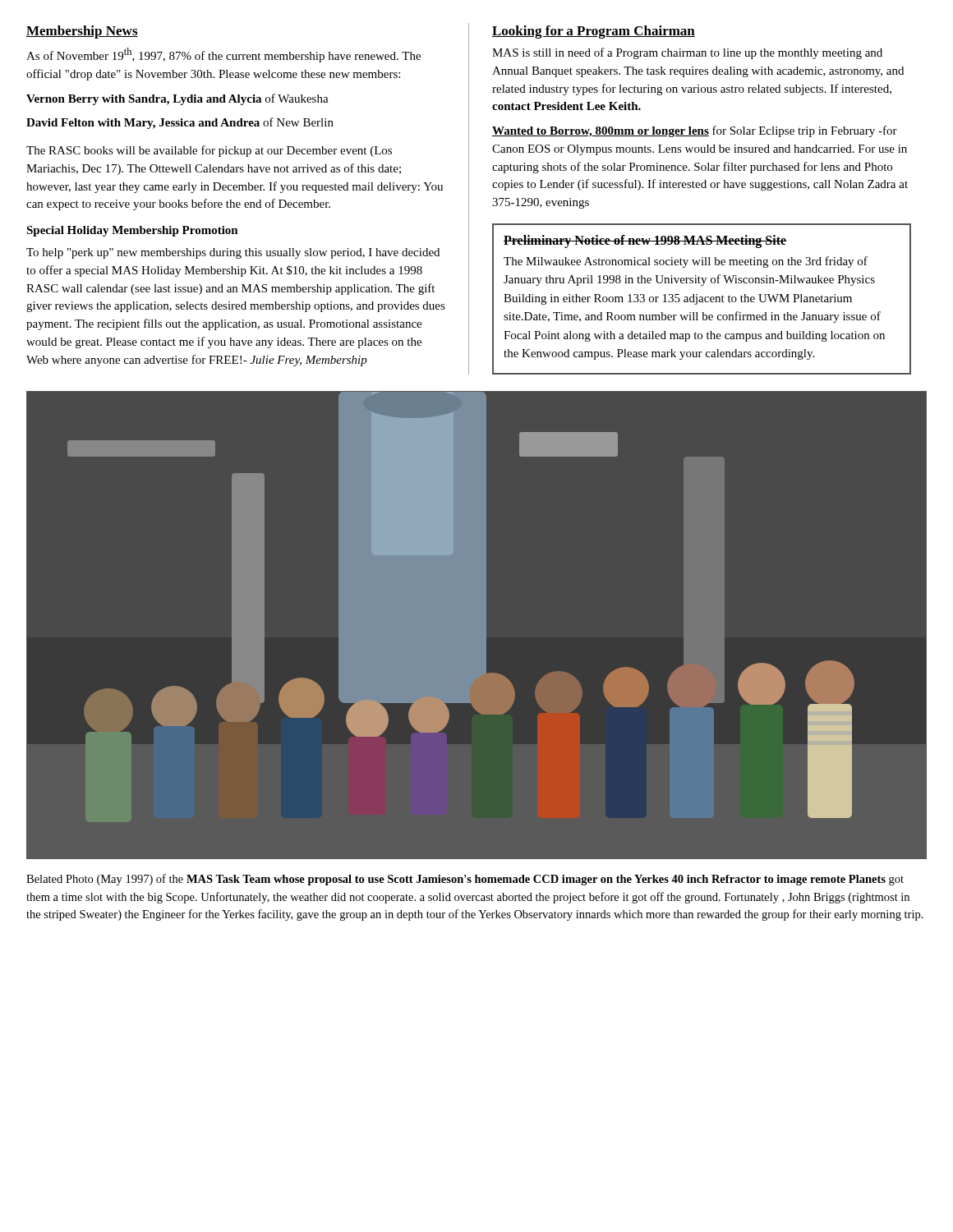
Task: Locate the section header that opens with "Preliminary Notice of new"
Action: pos(702,298)
